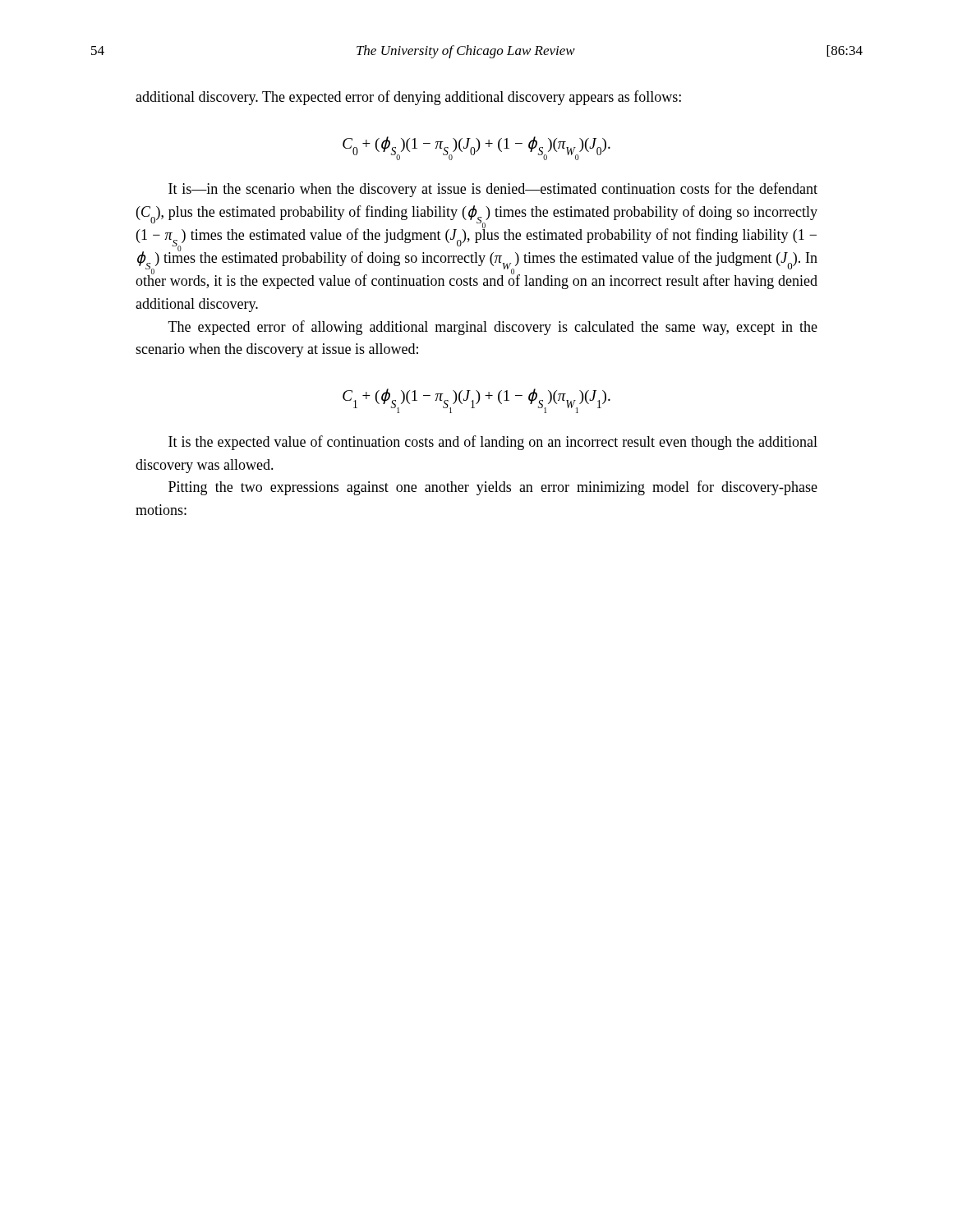Point to the block beginning "Pitting the two expressions against one another"
Screen dimensions: 1232x953
coord(476,500)
